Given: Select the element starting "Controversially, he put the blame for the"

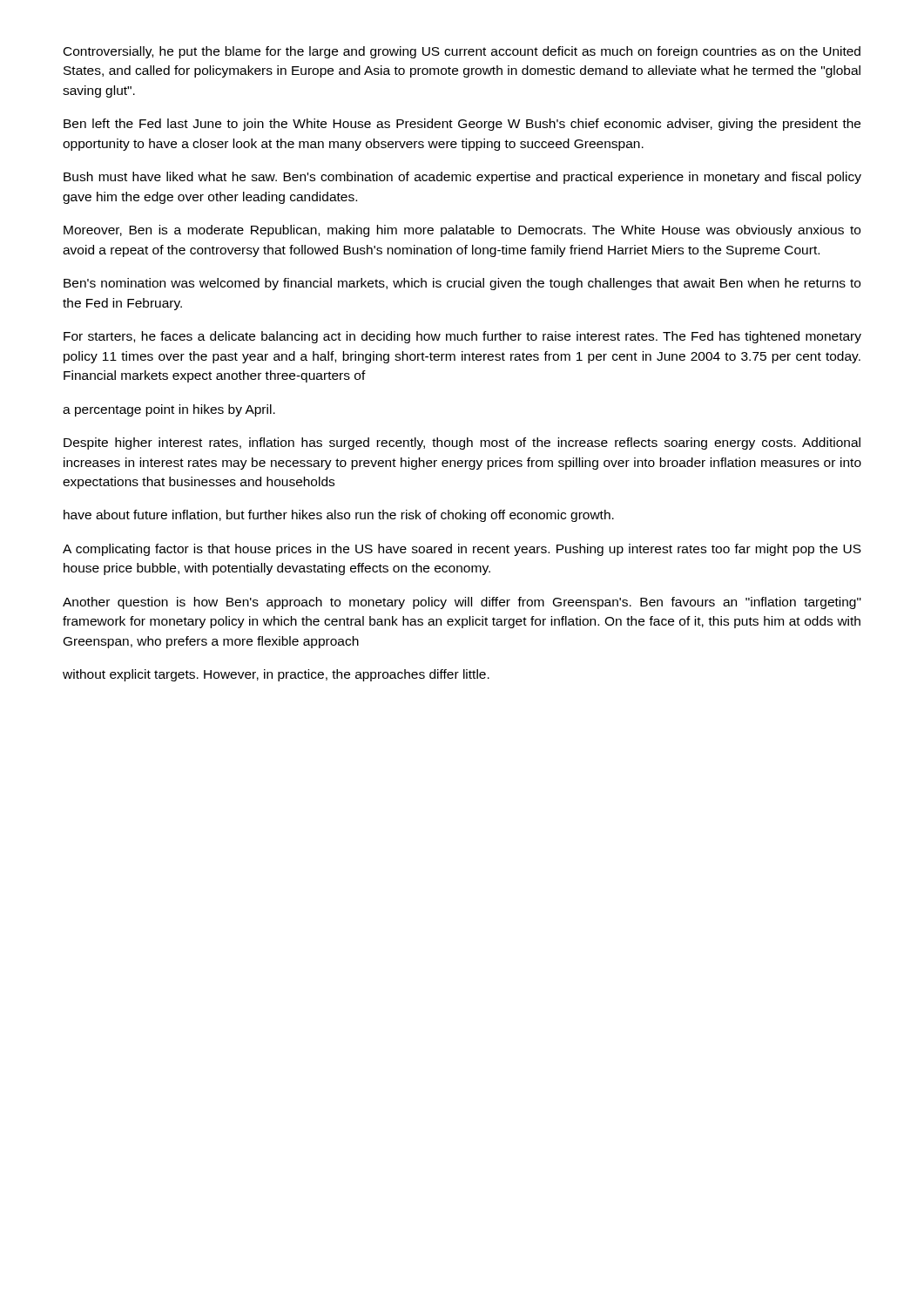Looking at the screenshot, I should click(462, 71).
